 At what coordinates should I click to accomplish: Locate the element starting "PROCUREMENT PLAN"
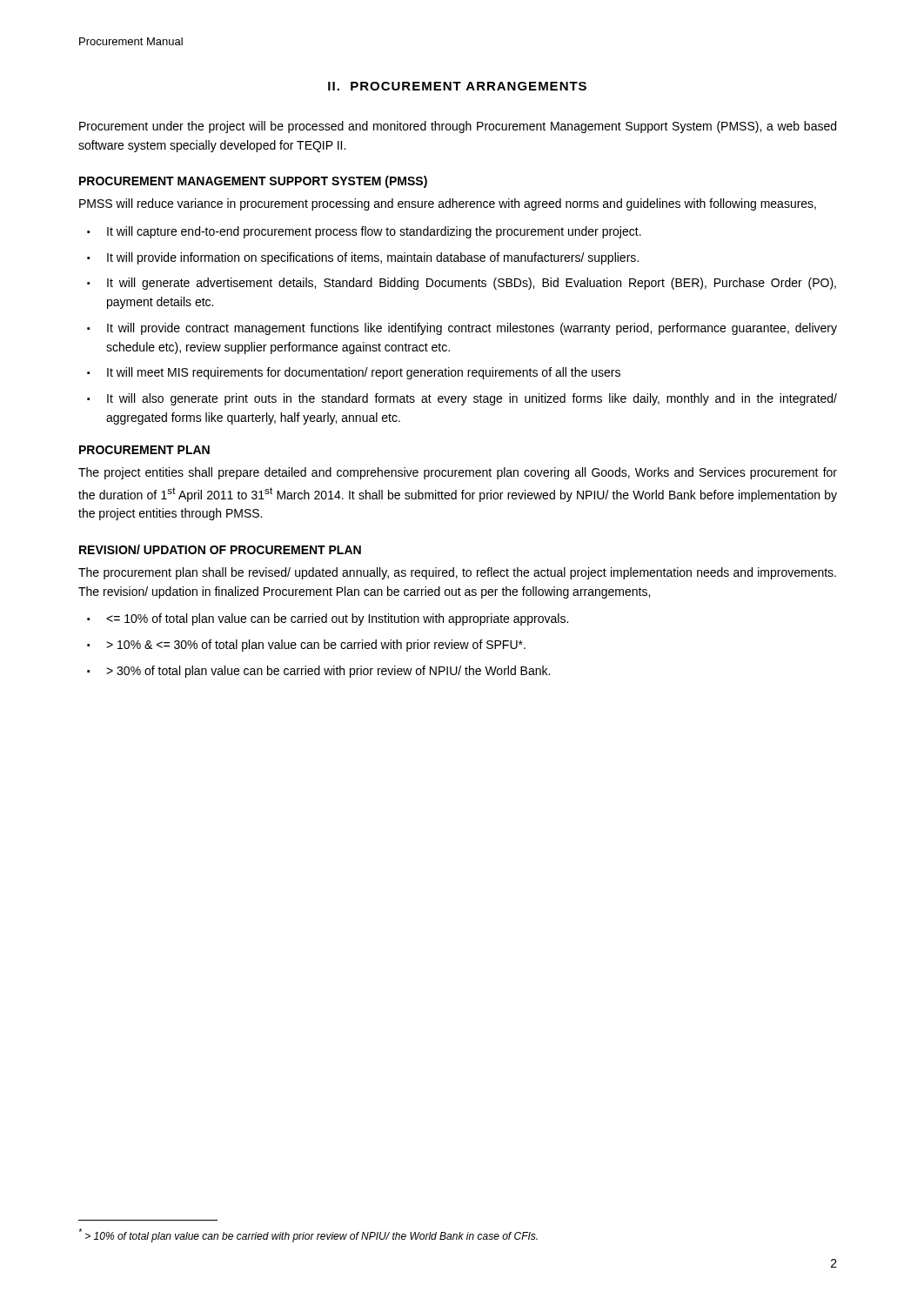pyautogui.click(x=144, y=450)
